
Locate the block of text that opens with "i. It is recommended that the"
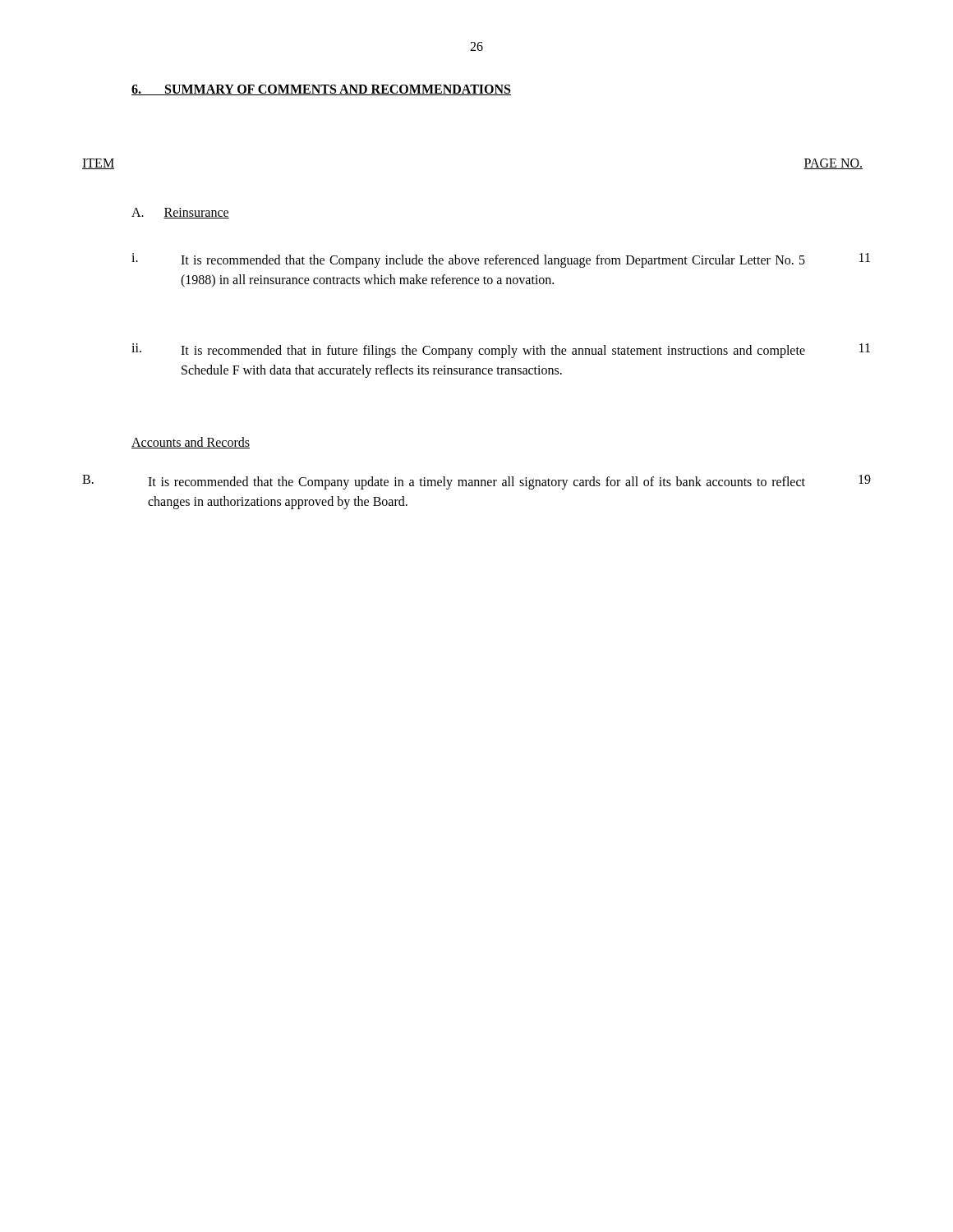pyautogui.click(x=476, y=270)
